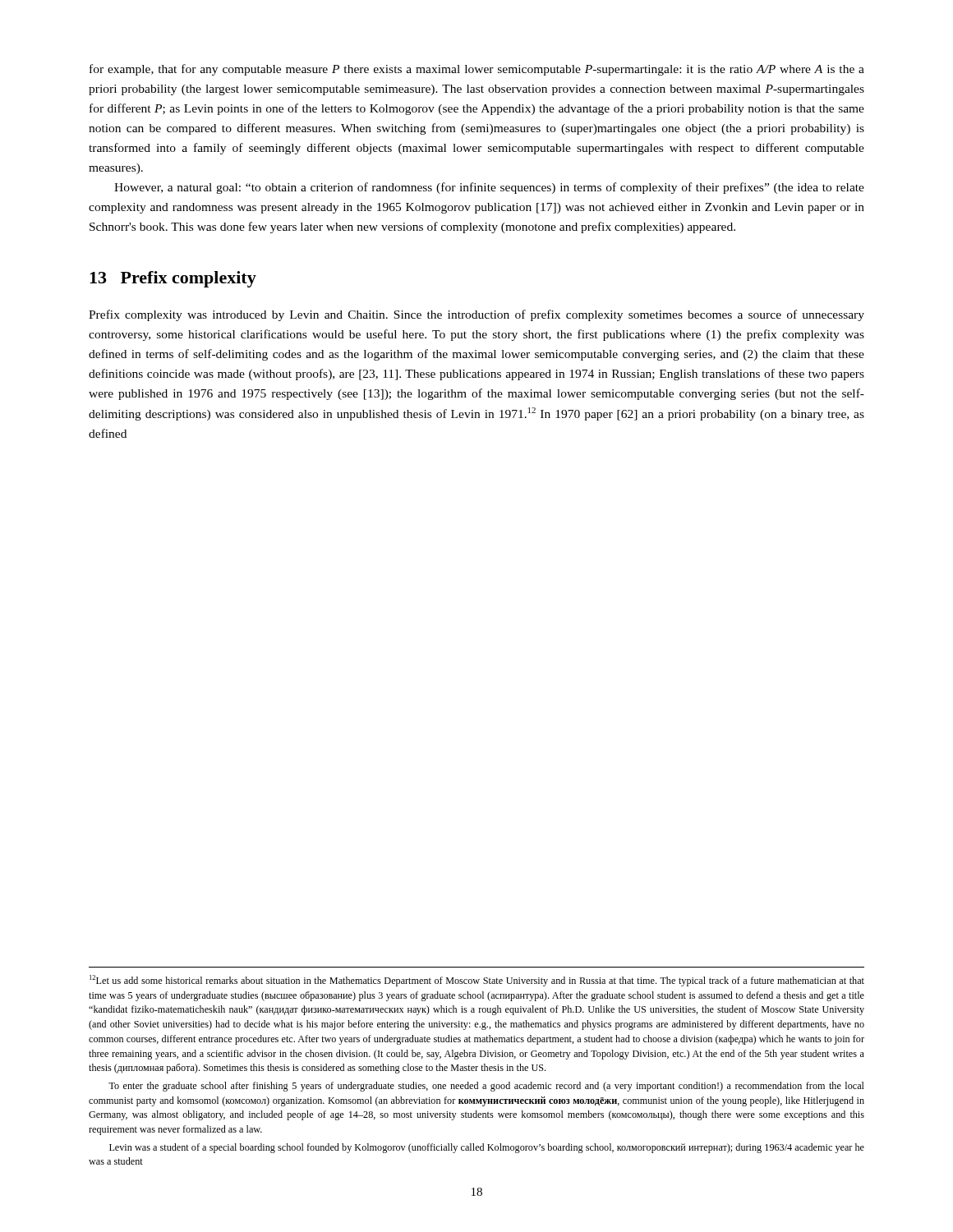Navigate to the region starting "for example, that for any computable measure P"
Image resolution: width=953 pixels, height=1232 pixels.
point(476,148)
